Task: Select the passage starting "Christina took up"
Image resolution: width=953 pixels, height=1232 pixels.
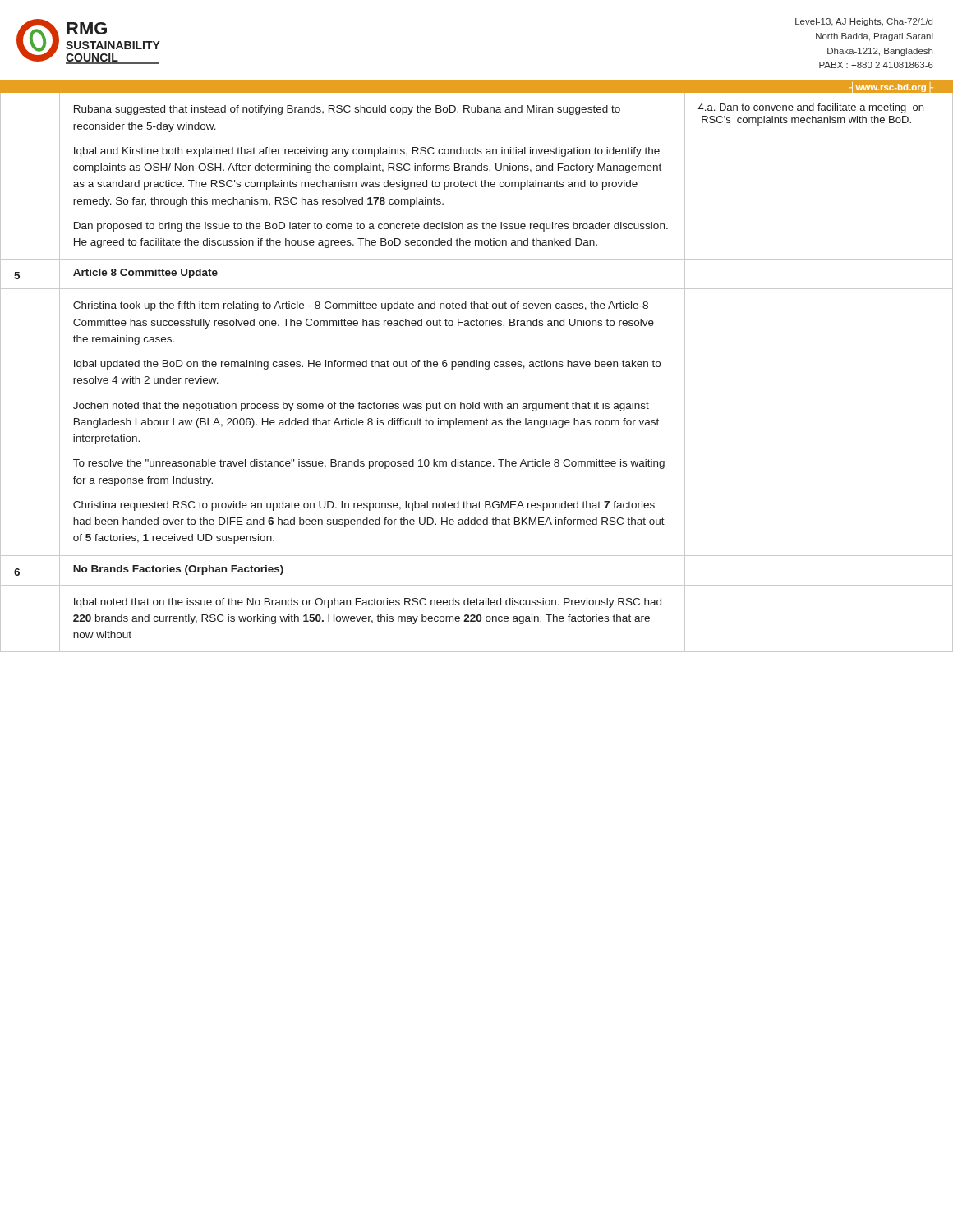Action: pos(372,422)
